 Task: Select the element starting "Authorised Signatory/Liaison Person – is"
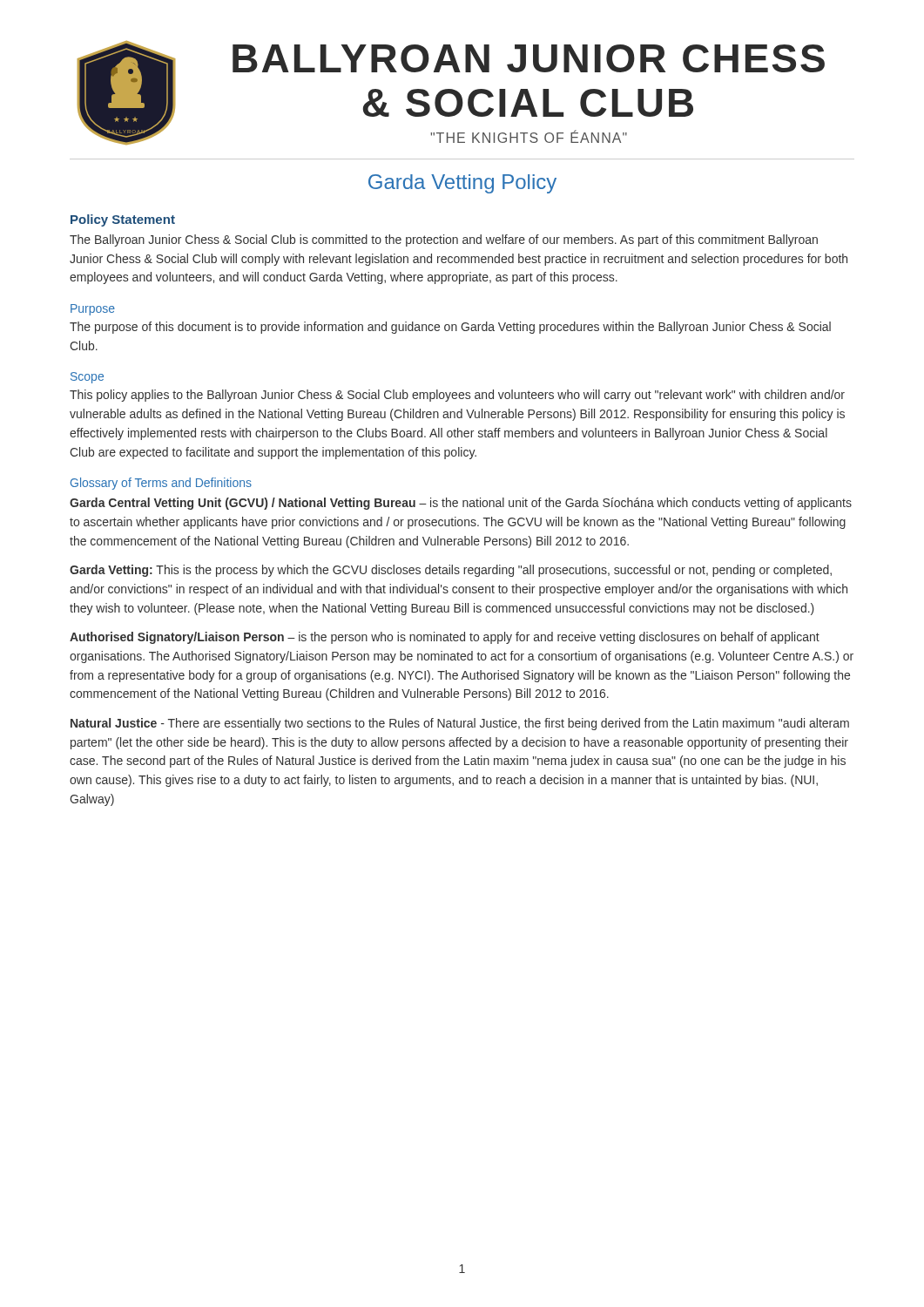462,666
